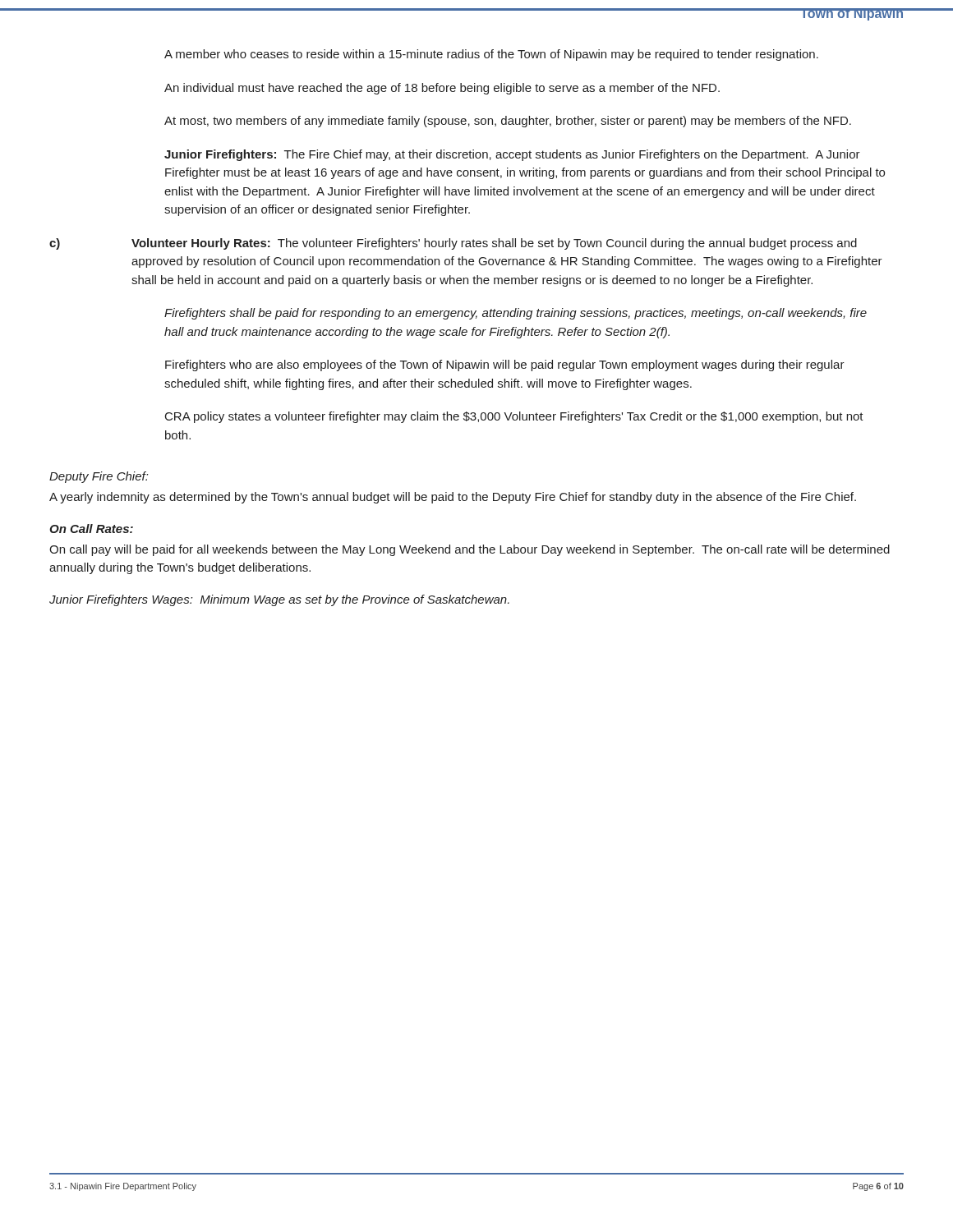The width and height of the screenshot is (953, 1232).
Task: Where is the passage that starts "On call pay will"?
Action: pos(470,558)
